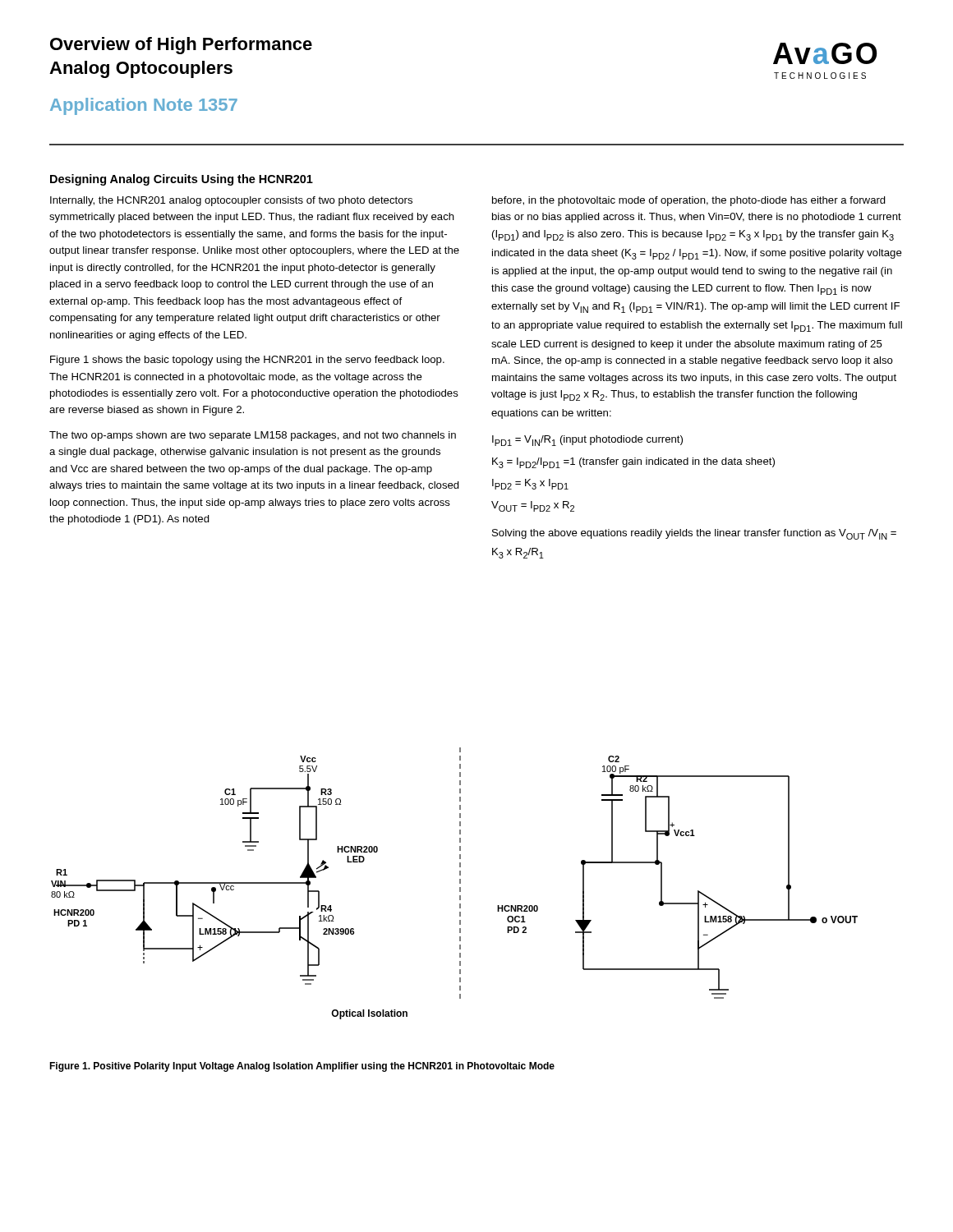Screen dimensions: 1232x953
Task: Find the text block containing "K3 = IPD2/IPD1 =1 (transfer gain"
Action: (633, 462)
